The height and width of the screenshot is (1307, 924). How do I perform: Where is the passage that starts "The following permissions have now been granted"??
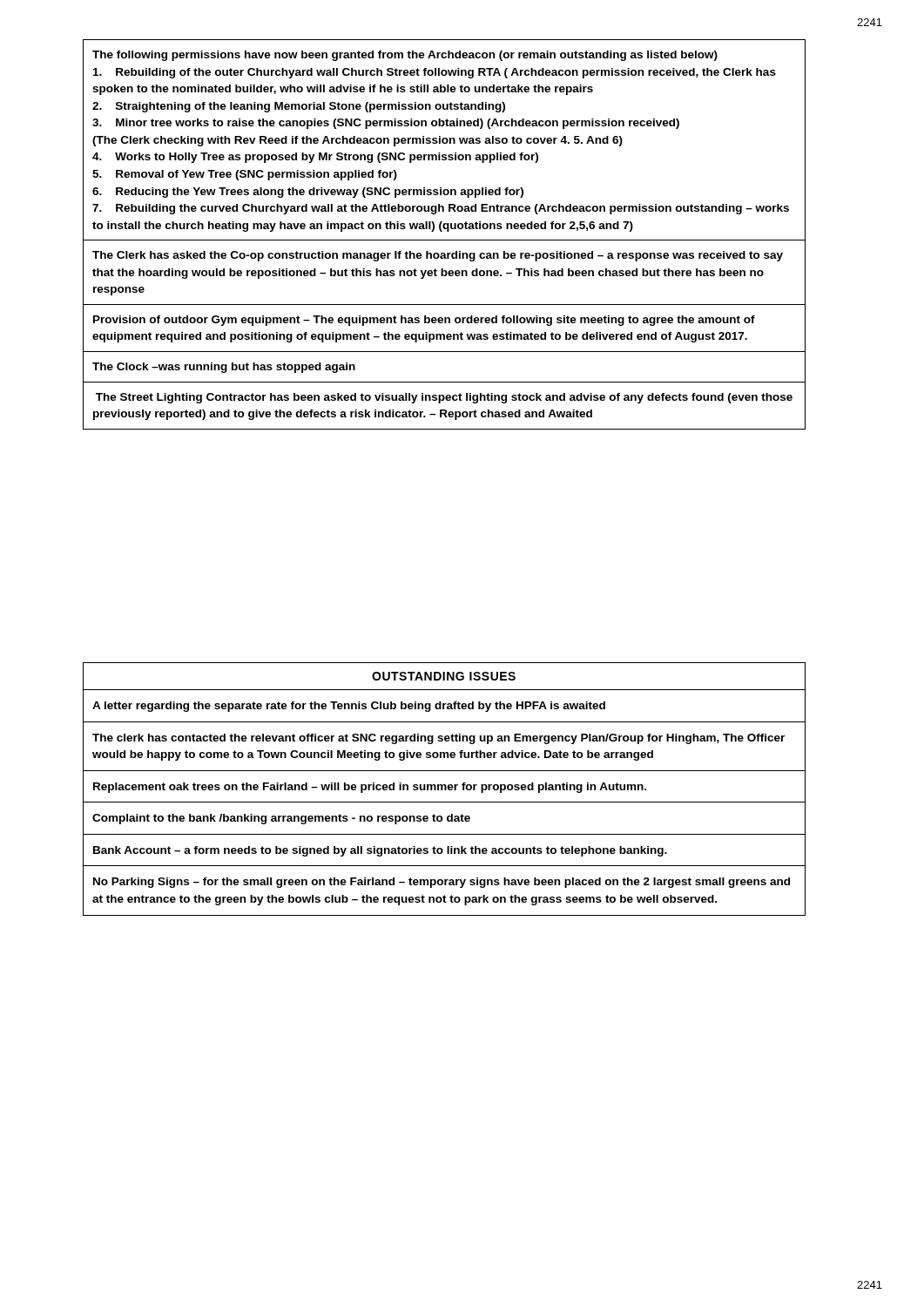tap(441, 140)
